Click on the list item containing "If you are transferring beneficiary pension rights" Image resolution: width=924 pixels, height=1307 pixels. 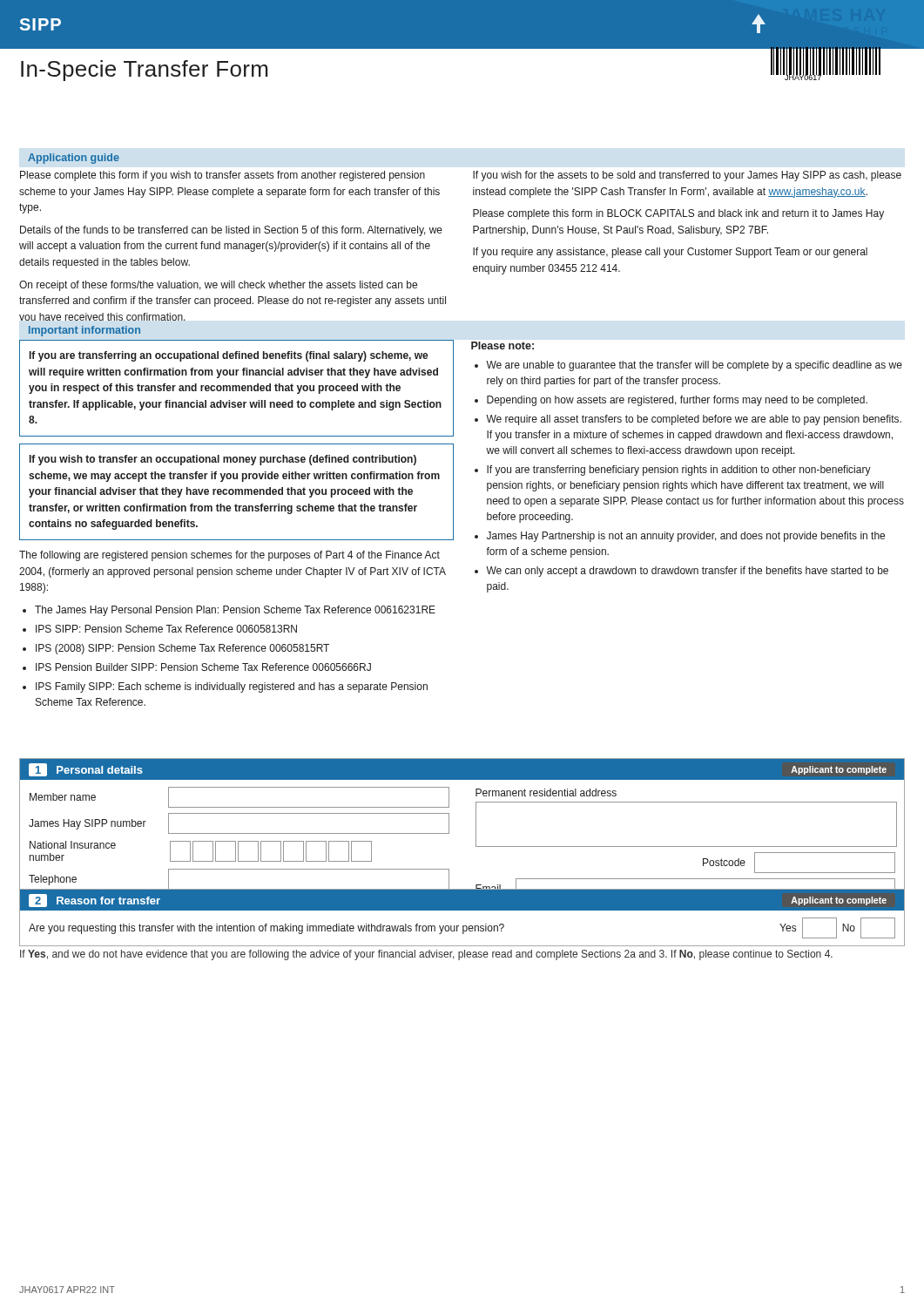(x=695, y=493)
